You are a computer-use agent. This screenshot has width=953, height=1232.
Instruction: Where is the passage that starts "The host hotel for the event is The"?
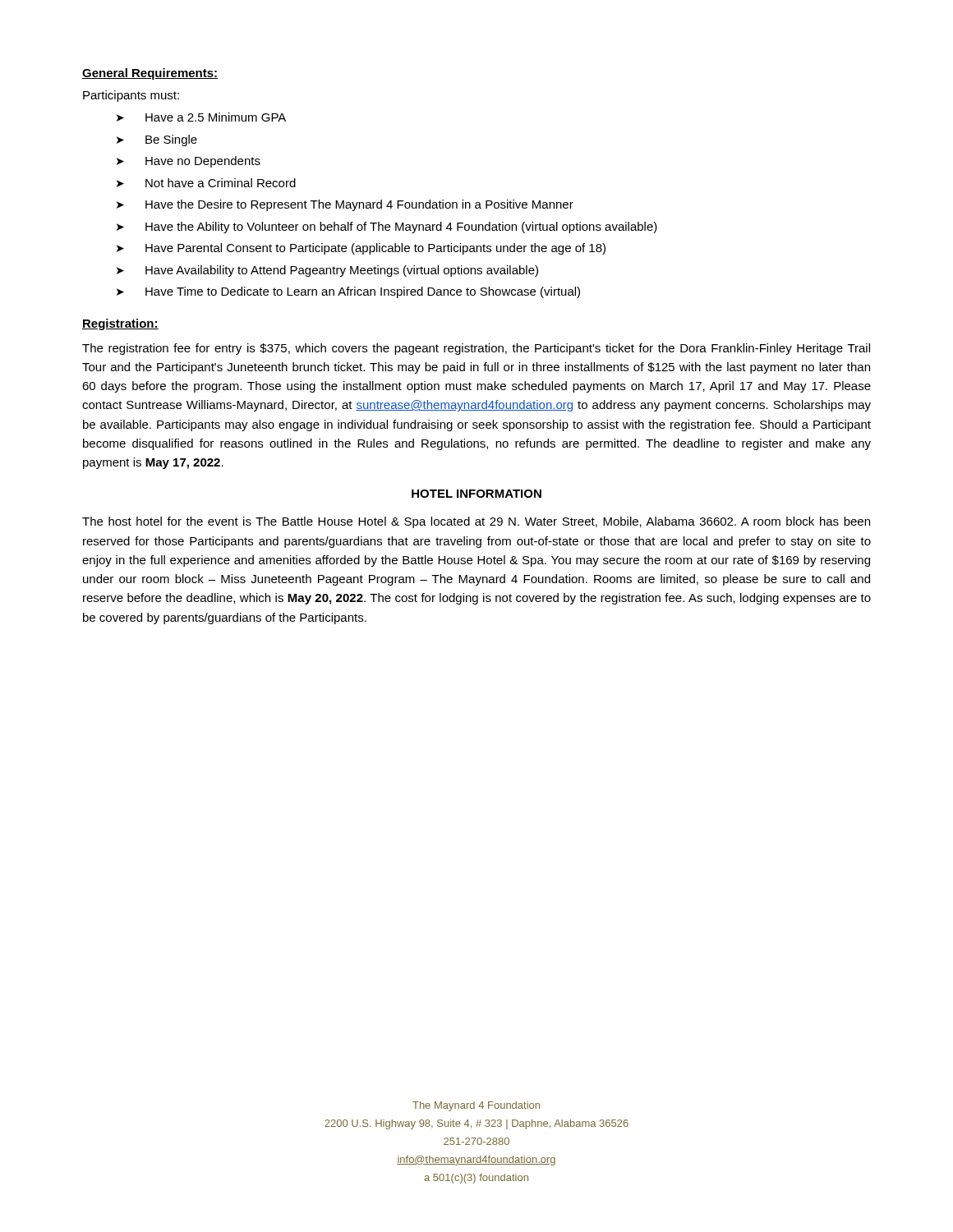click(476, 569)
